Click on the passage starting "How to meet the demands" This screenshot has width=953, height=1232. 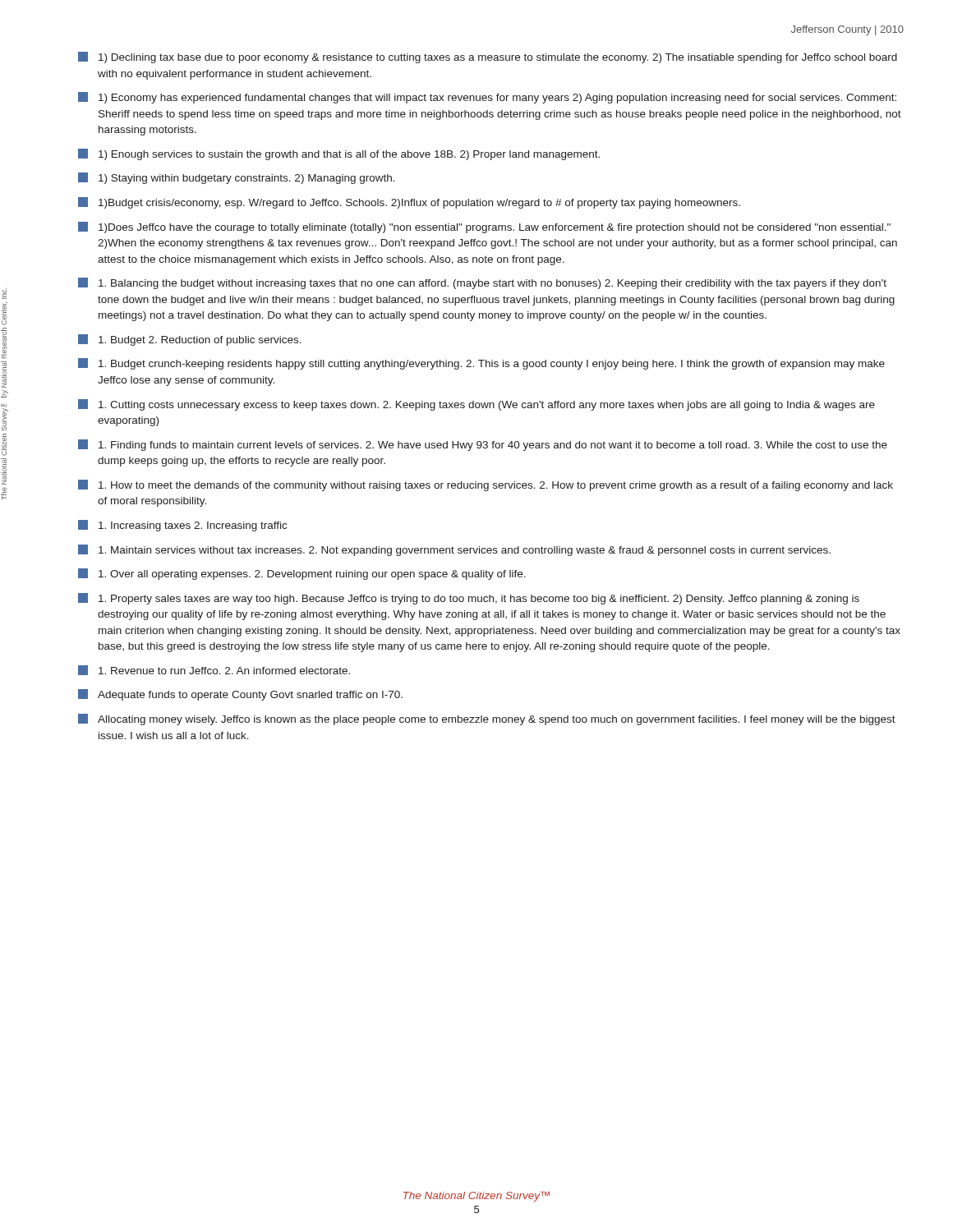coord(491,493)
